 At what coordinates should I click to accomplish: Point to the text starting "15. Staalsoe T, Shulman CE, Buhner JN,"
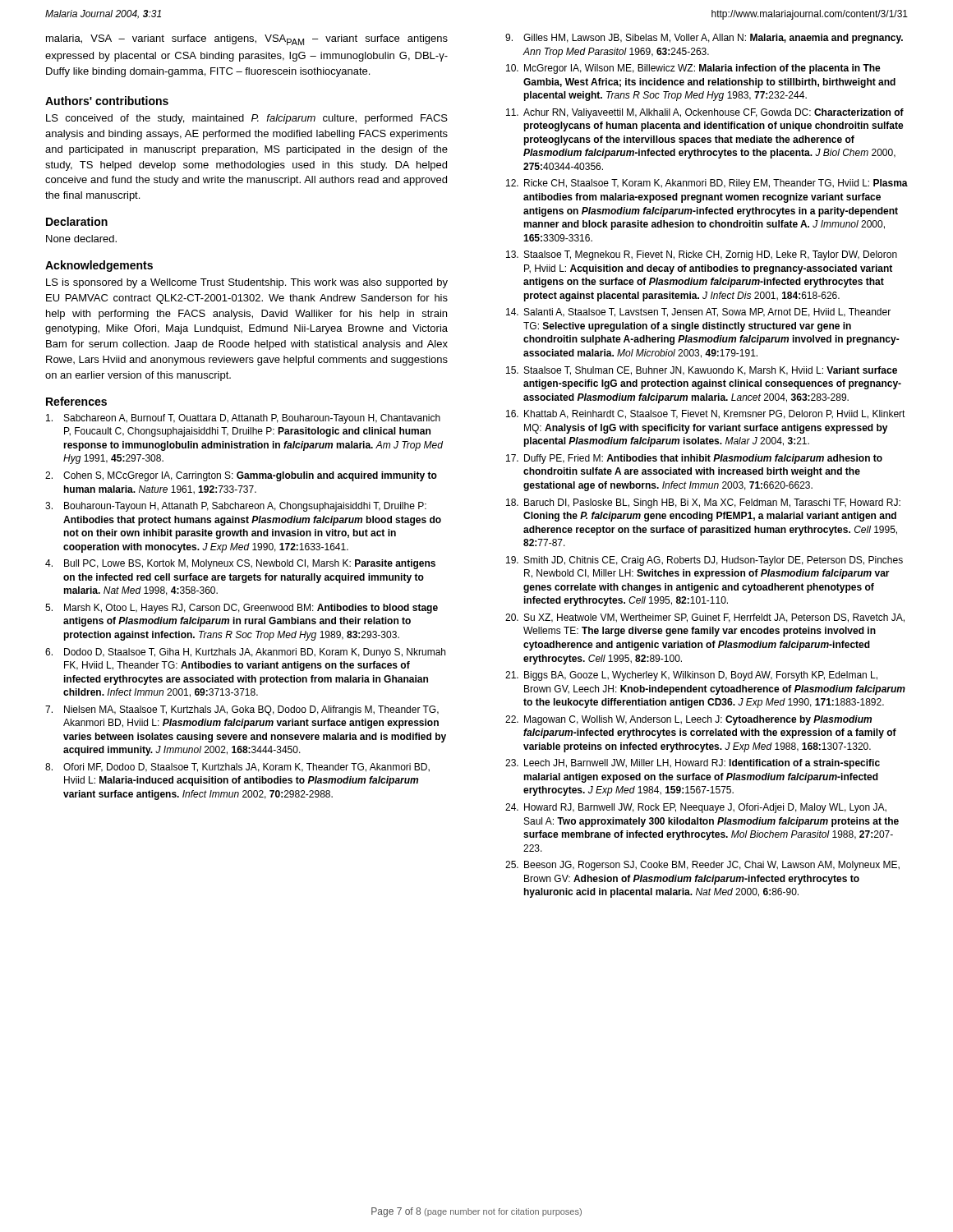pos(707,384)
